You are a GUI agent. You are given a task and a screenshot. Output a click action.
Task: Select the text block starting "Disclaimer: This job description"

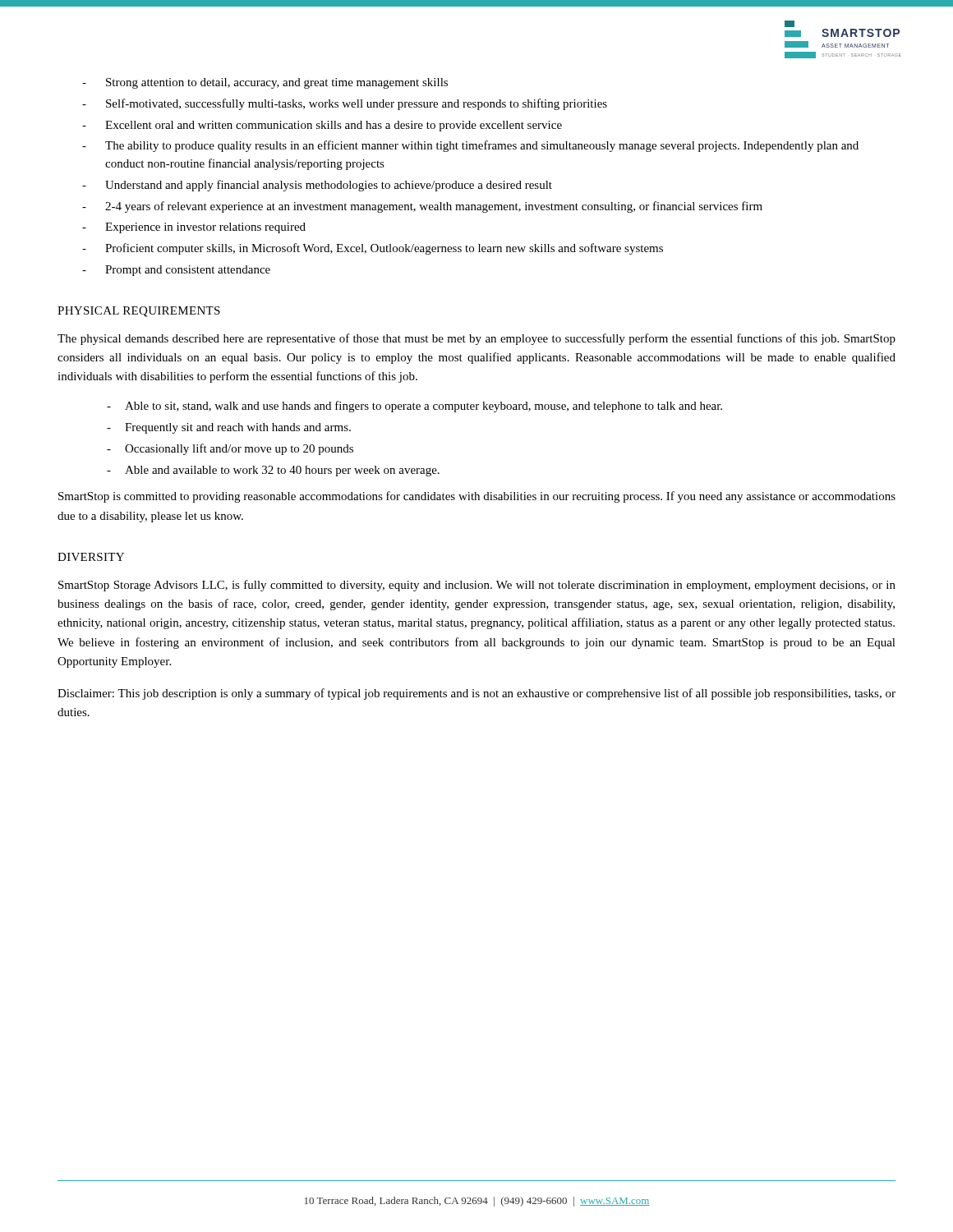tap(476, 703)
